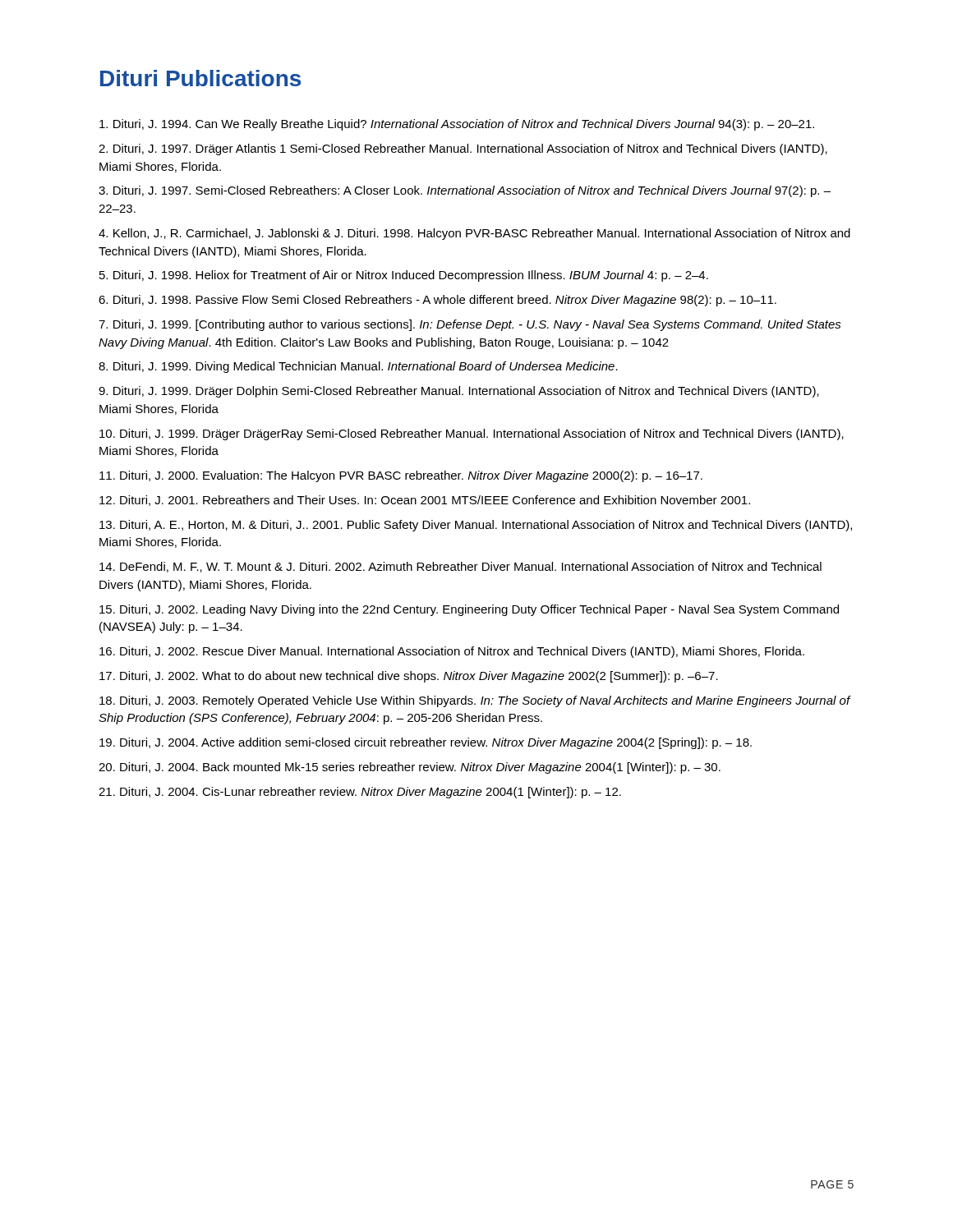Find the text starting "10. Dituri, J."

(x=471, y=442)
